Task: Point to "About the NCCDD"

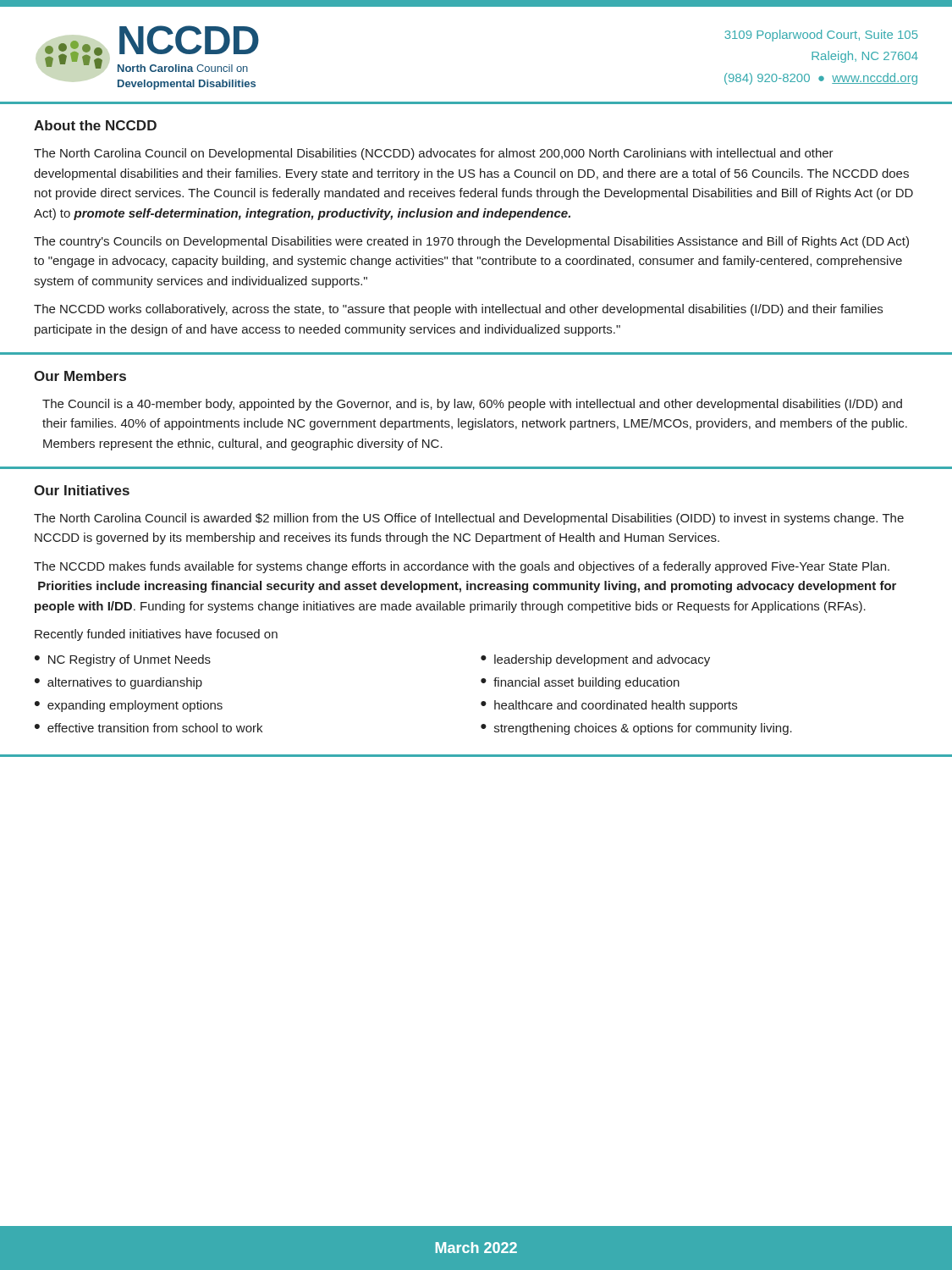Action: 95,125
